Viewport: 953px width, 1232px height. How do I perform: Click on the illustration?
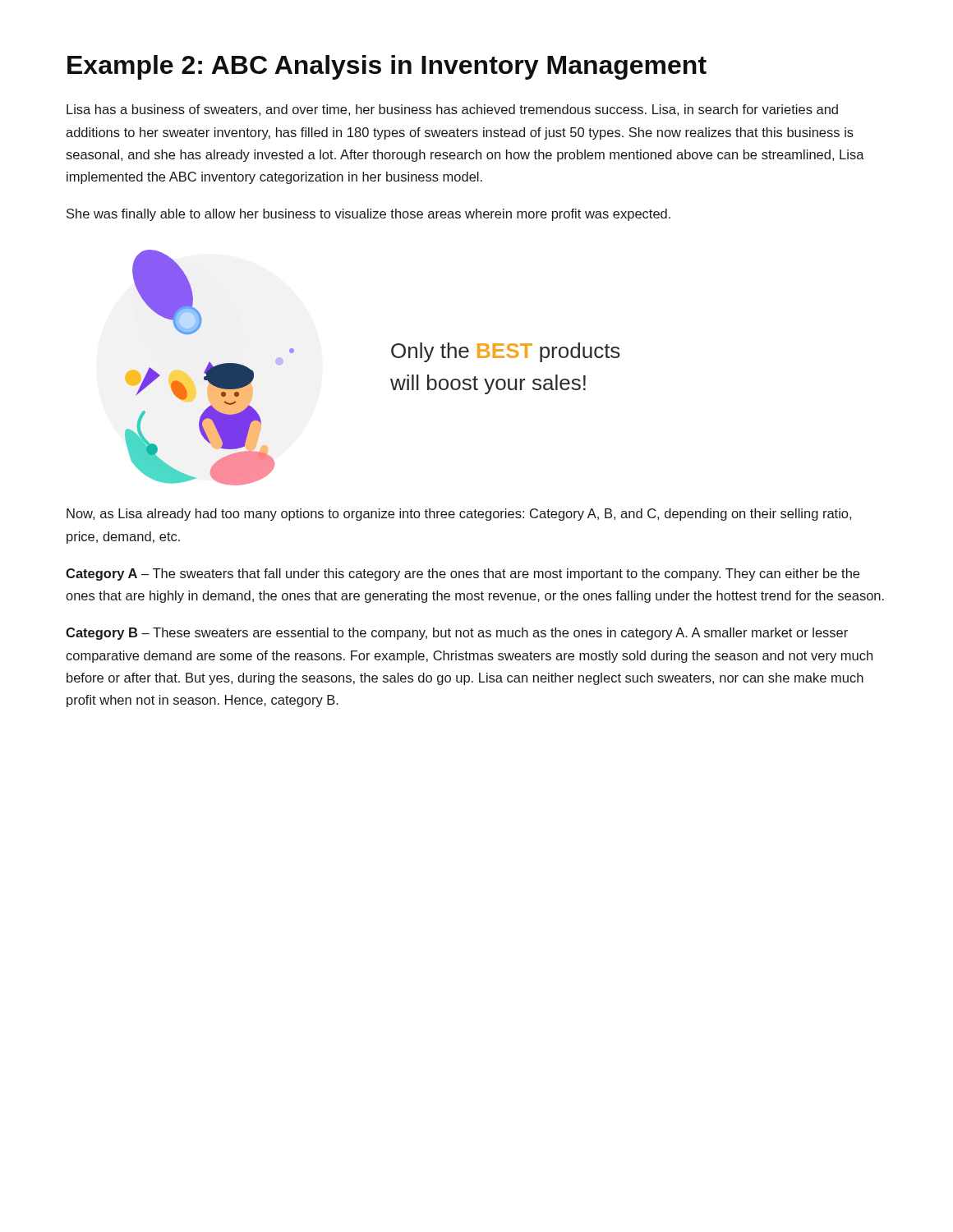(x=489, y=368)
